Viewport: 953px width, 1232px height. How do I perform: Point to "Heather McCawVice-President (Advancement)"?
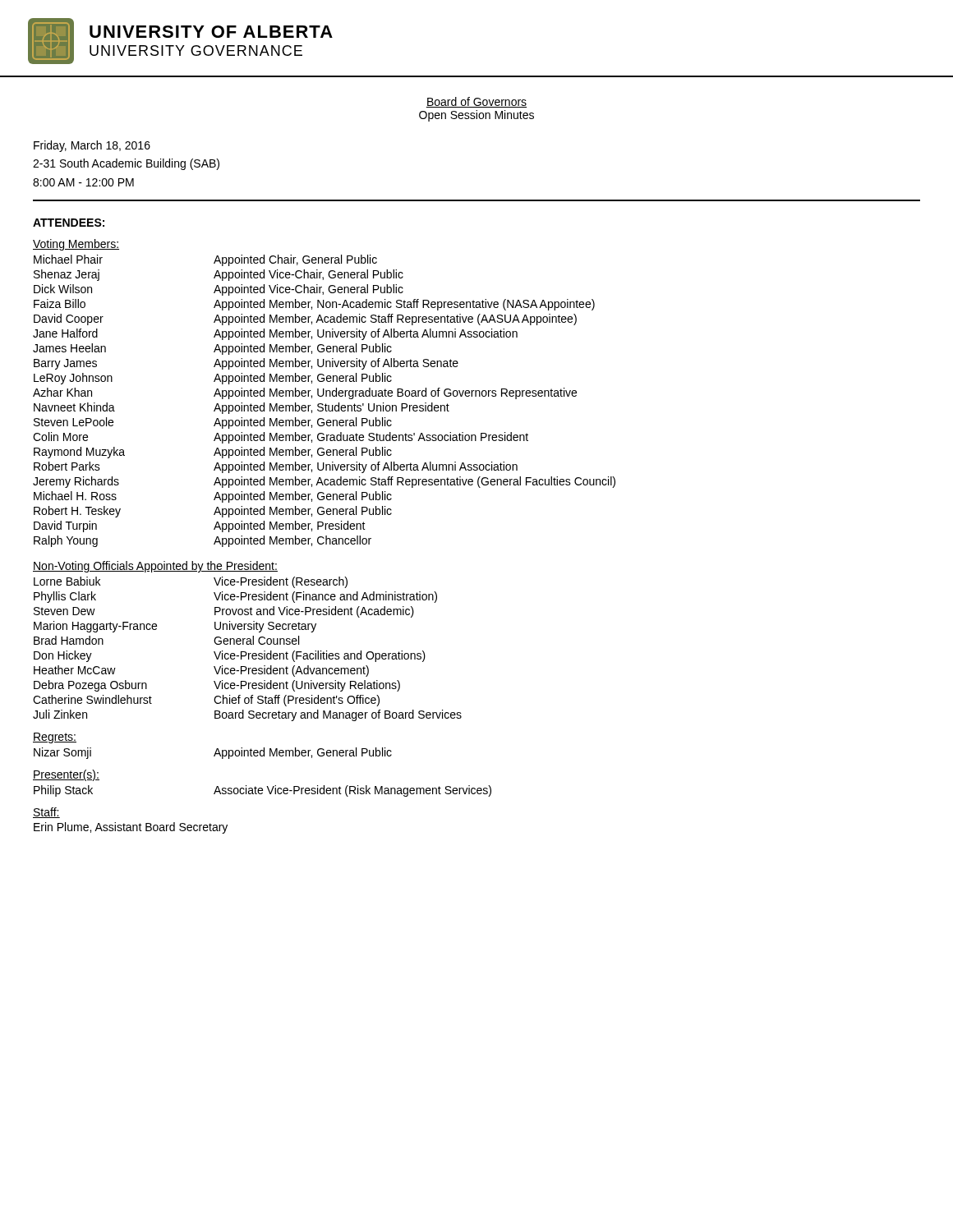tap(72, 671)
